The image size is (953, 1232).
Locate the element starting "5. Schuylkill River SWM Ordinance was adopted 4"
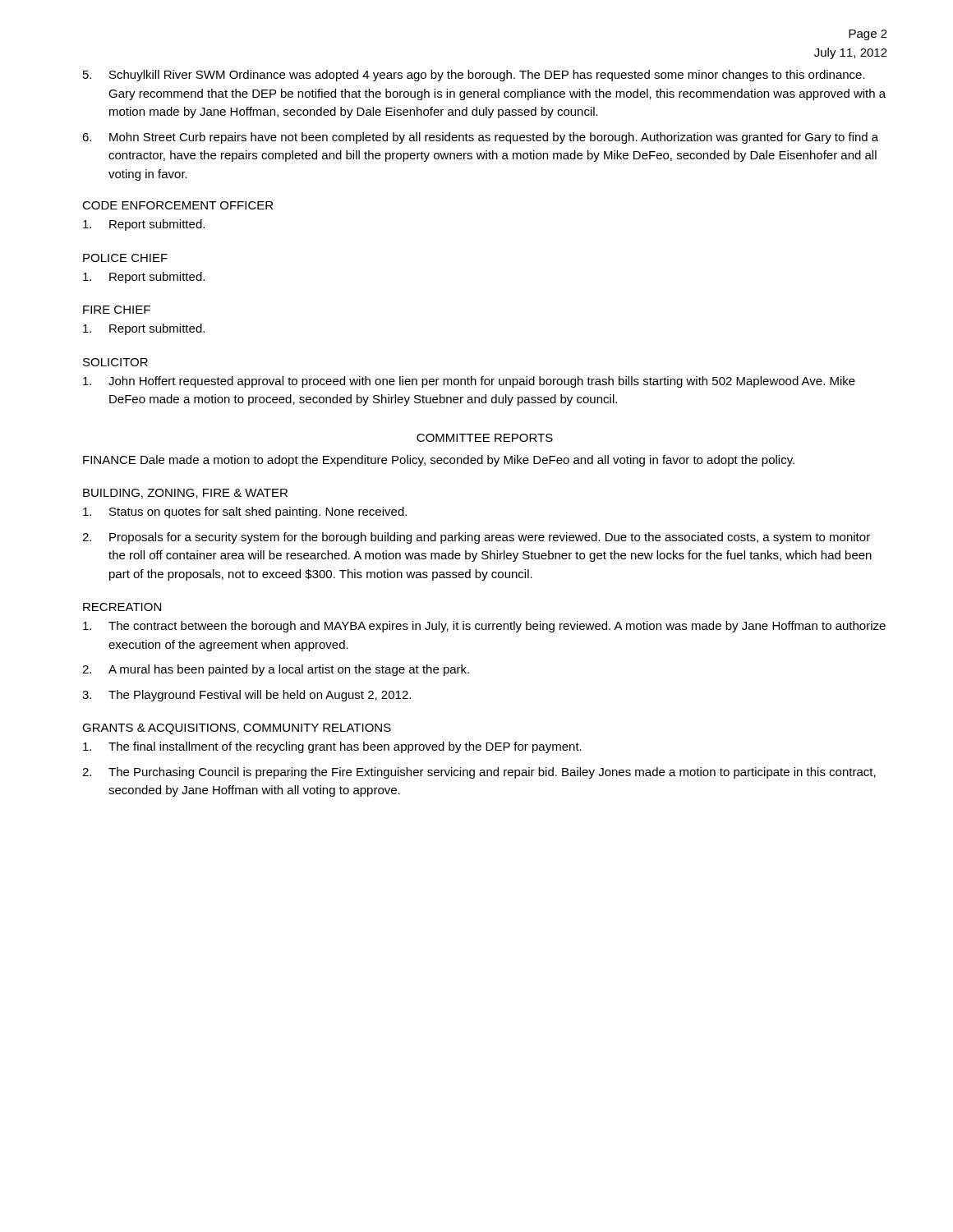click(485, 93)
